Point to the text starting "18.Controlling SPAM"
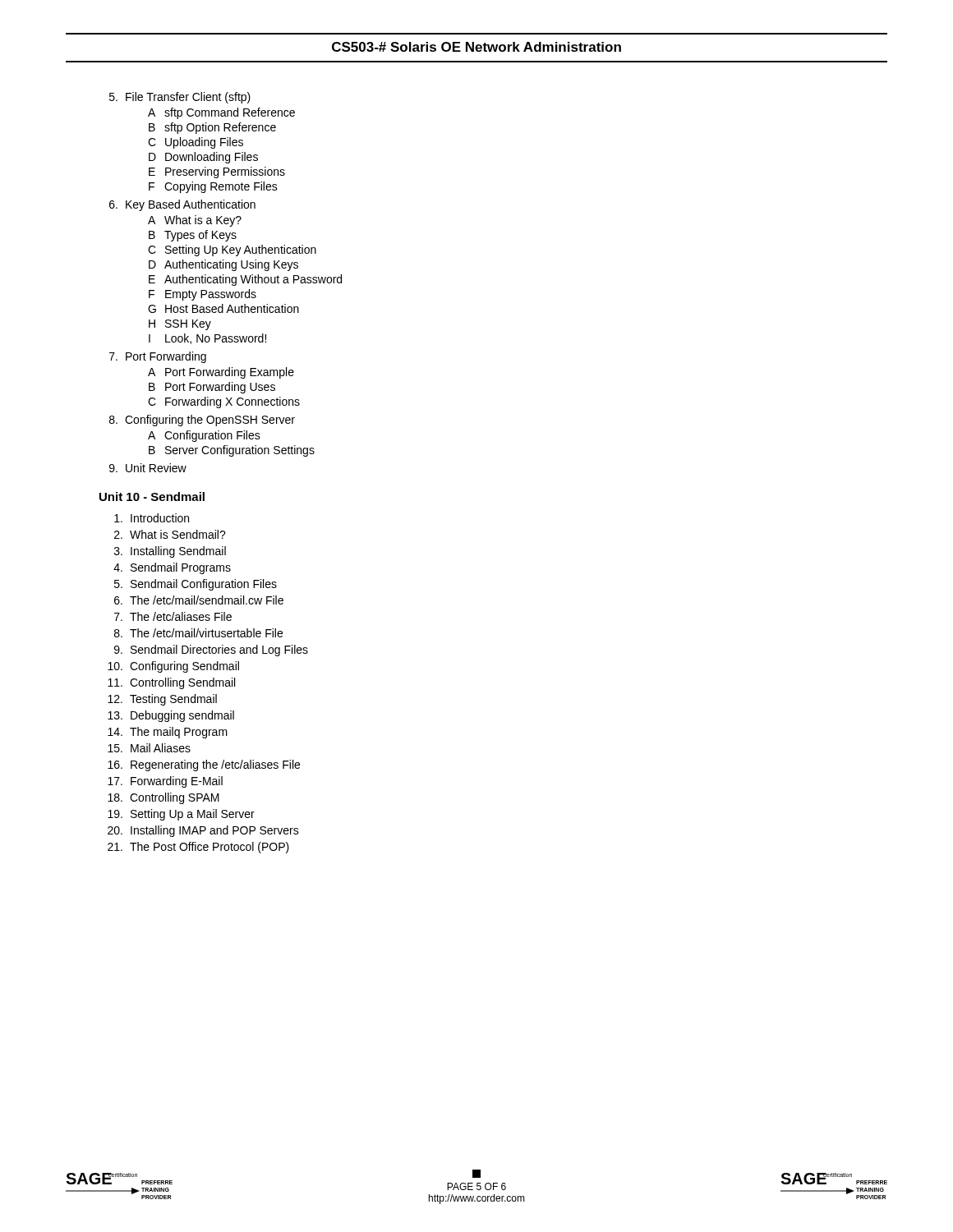Screen dimensions: 1232x953 point(159,798)
